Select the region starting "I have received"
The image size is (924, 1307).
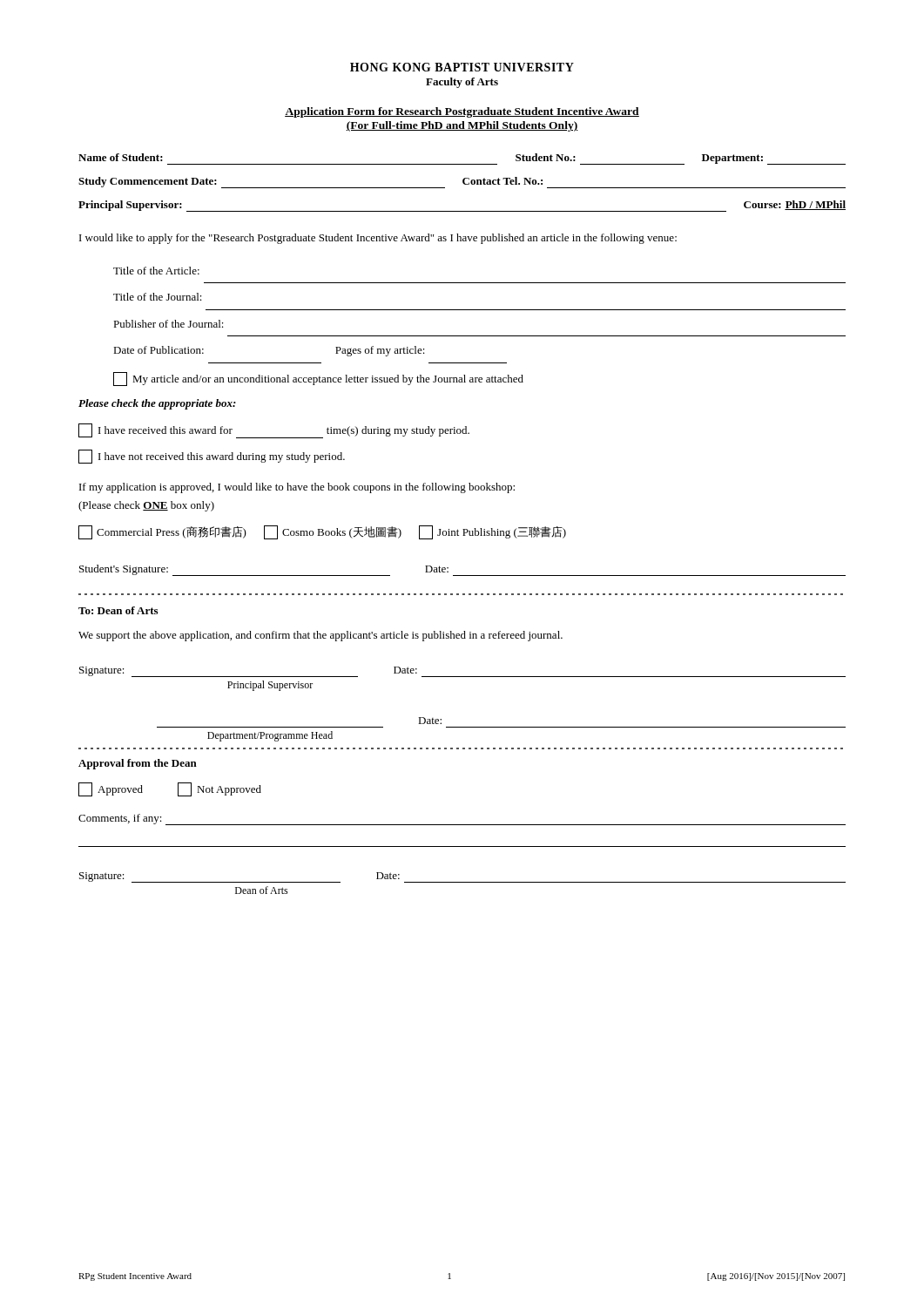[462, 444]
